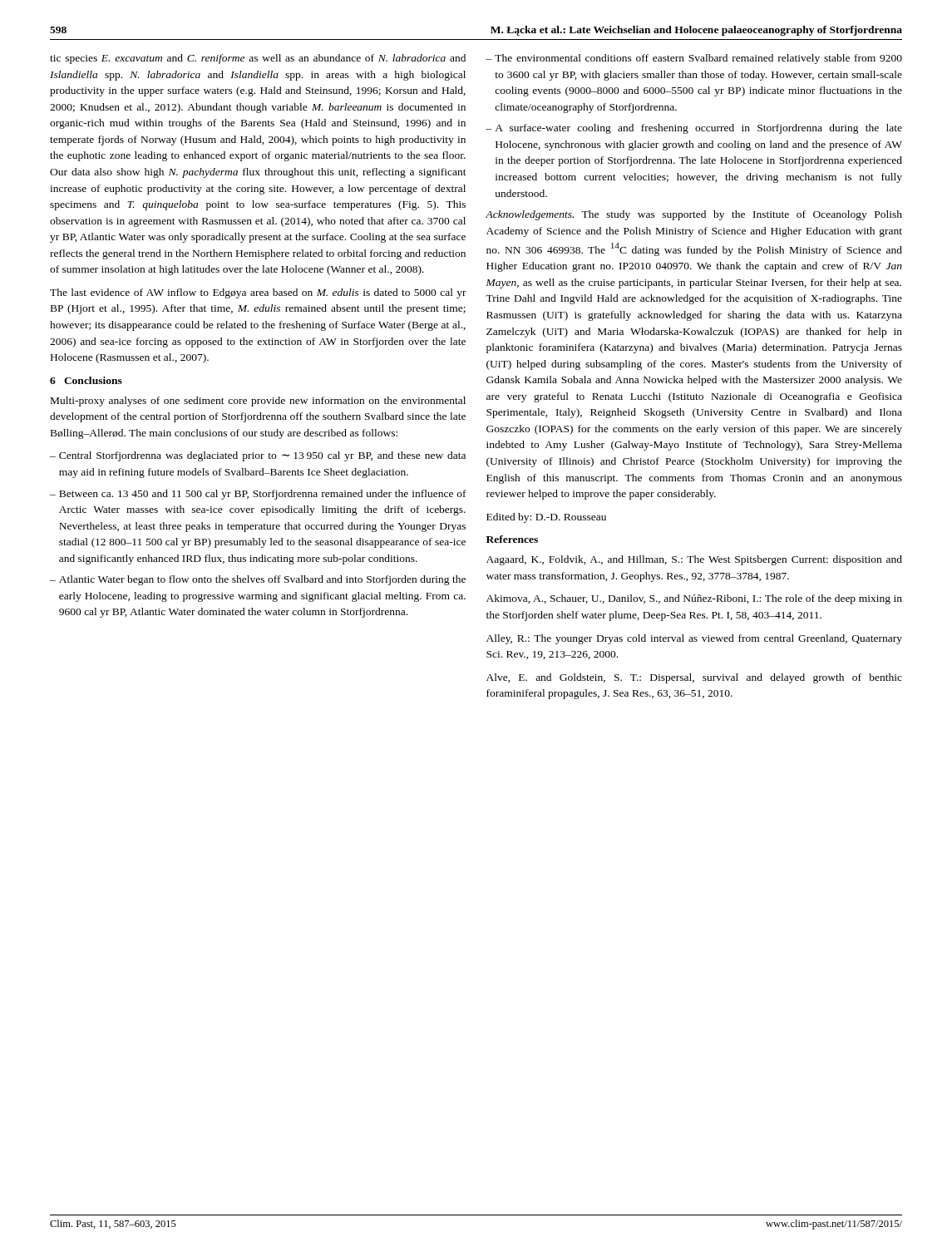This screenshot has width=952, height=1247.
Task: Select the text block with the text "tic species E. excavatum and C. reniforme"
Action: 258,164
